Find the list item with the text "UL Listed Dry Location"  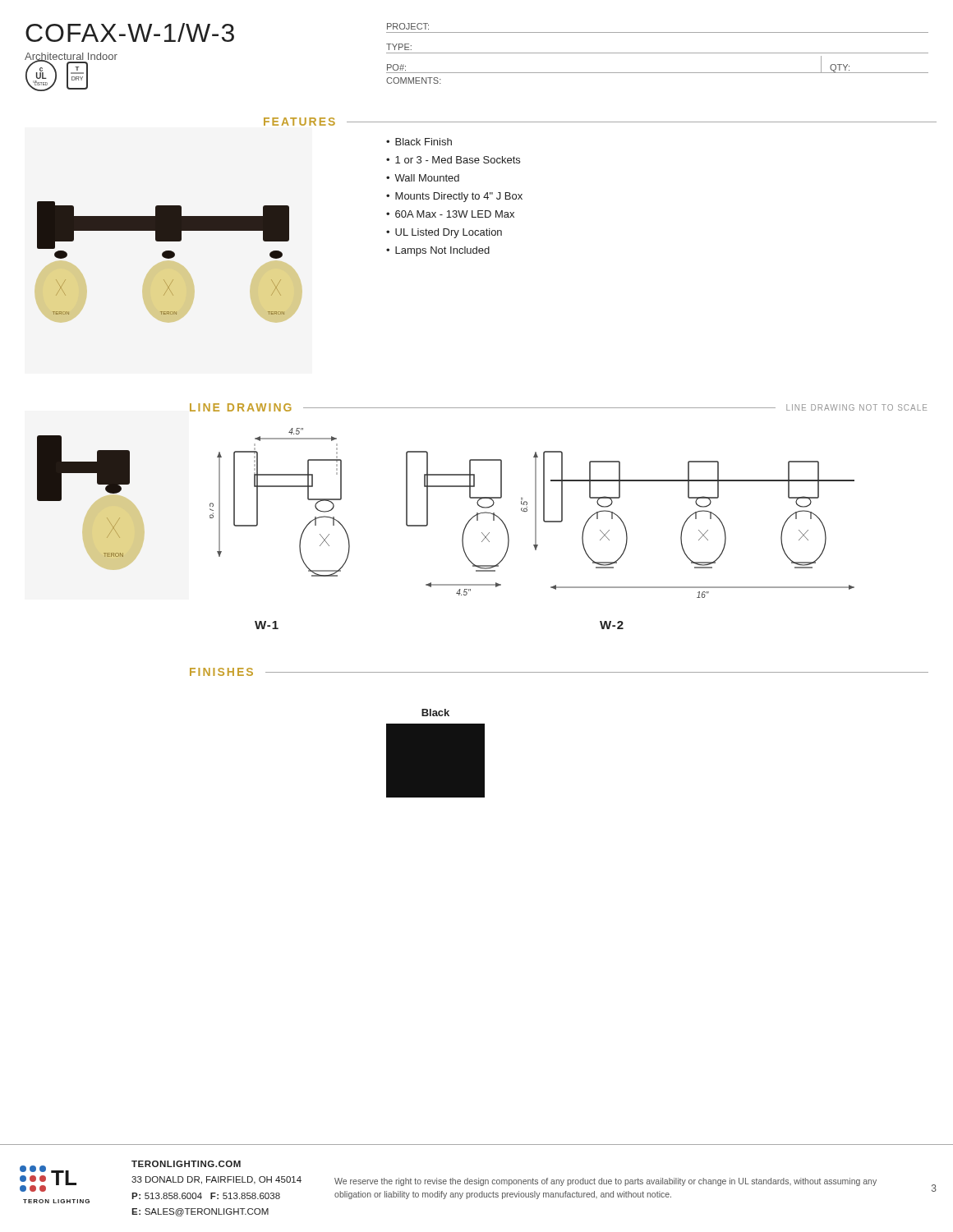449,232
